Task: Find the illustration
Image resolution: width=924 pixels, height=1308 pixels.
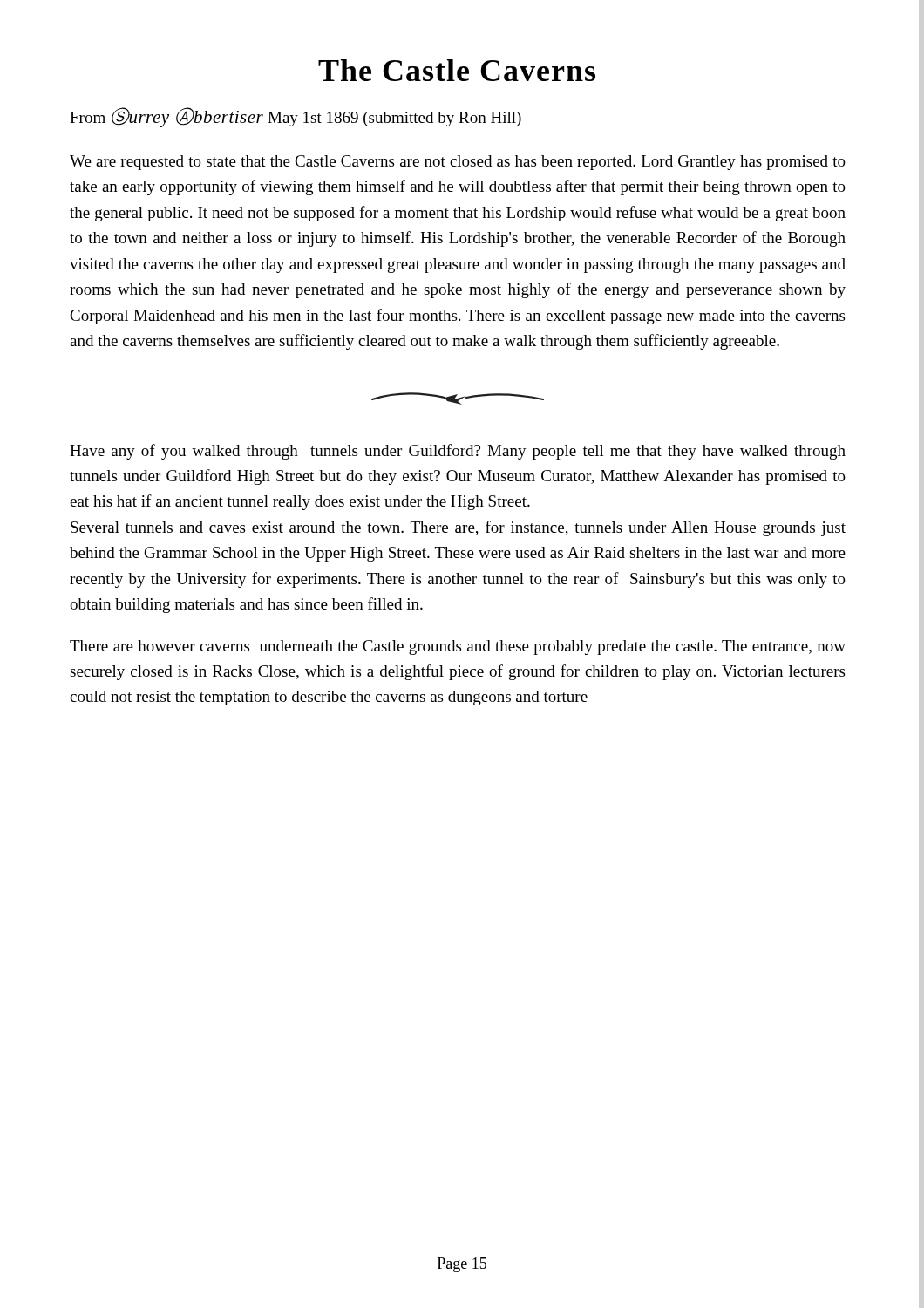Action: tap(458, 396)
